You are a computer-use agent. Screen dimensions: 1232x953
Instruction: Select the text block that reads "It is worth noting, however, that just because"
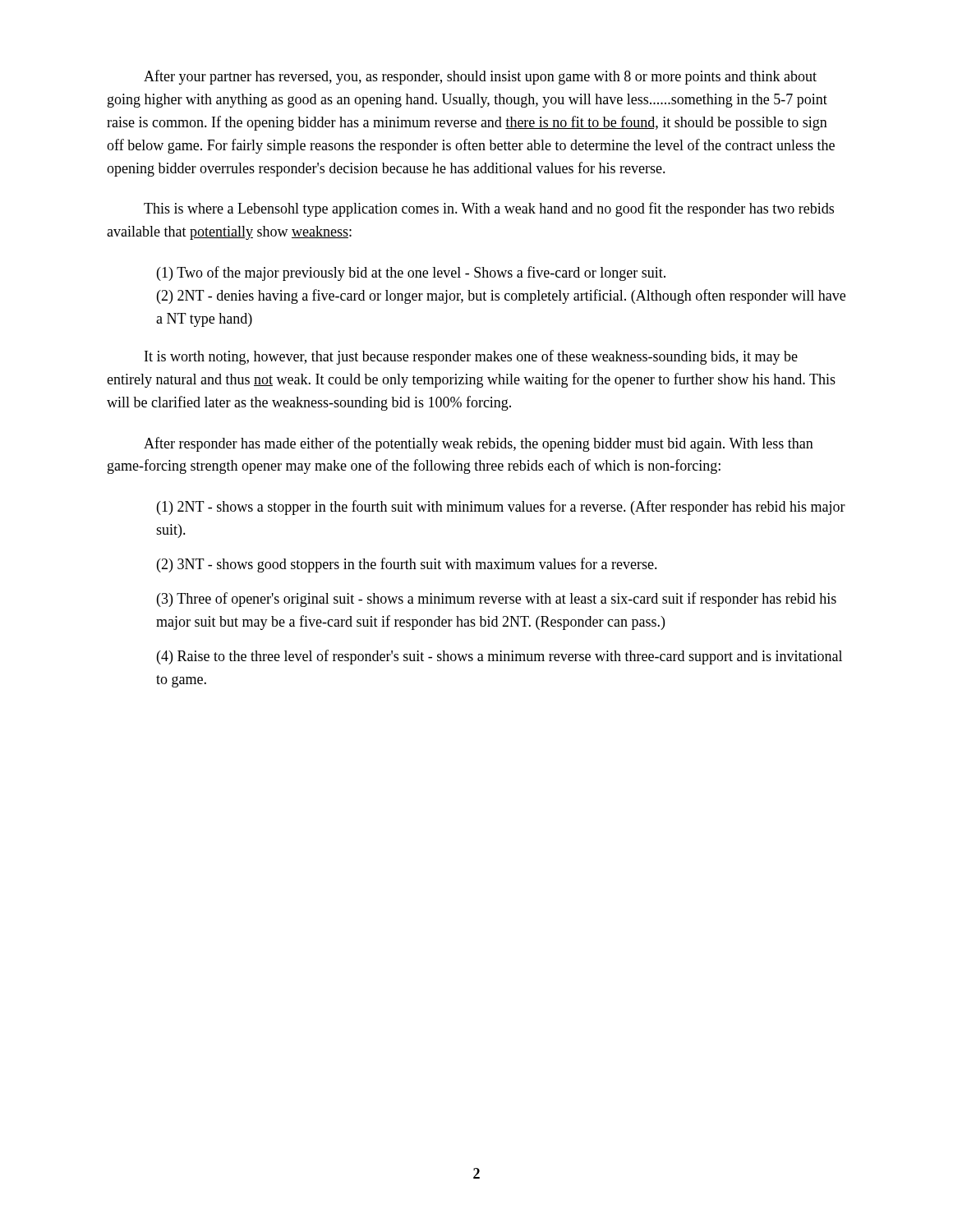[x=471, y=379]
